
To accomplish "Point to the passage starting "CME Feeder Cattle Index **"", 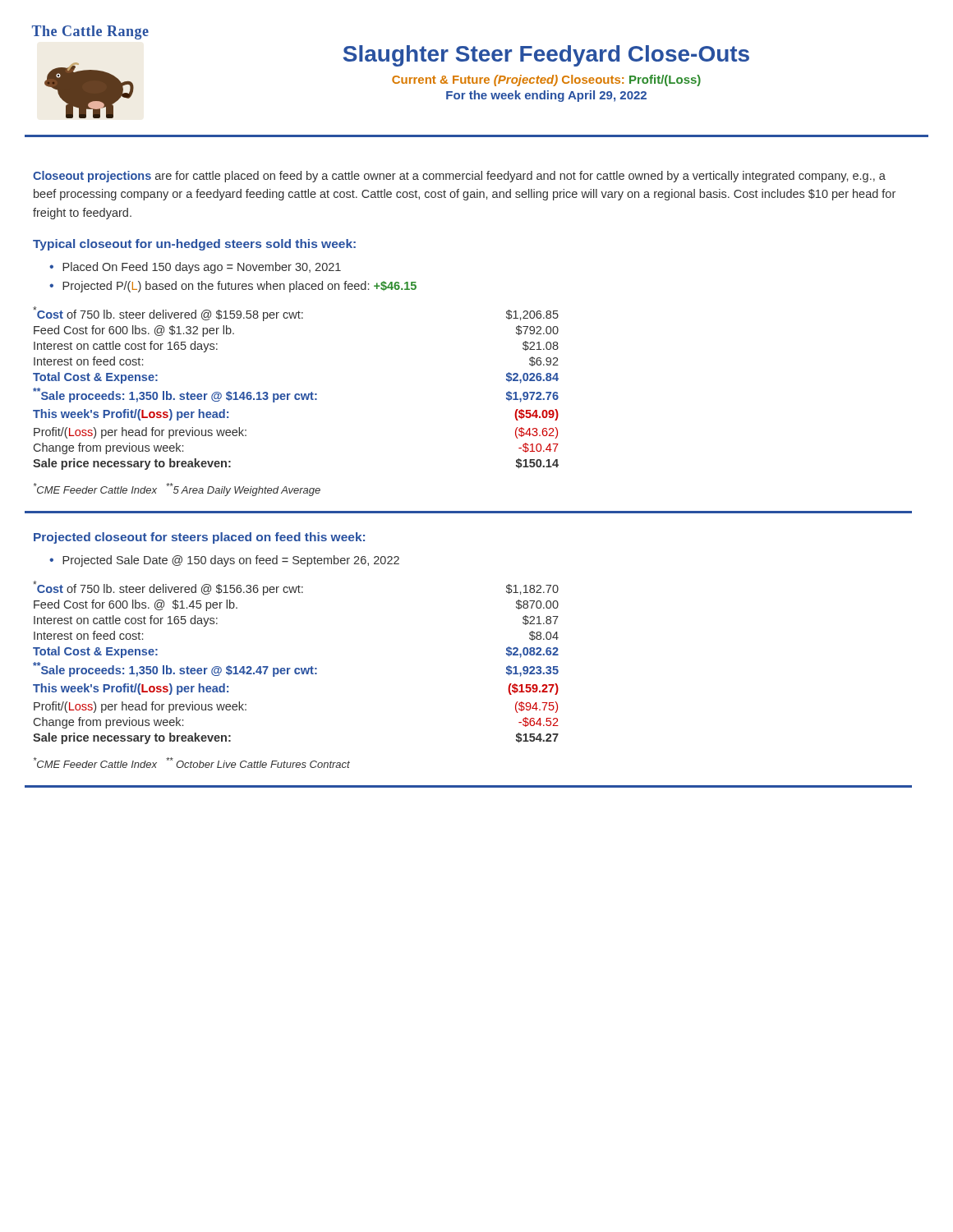I will [191, 763].
